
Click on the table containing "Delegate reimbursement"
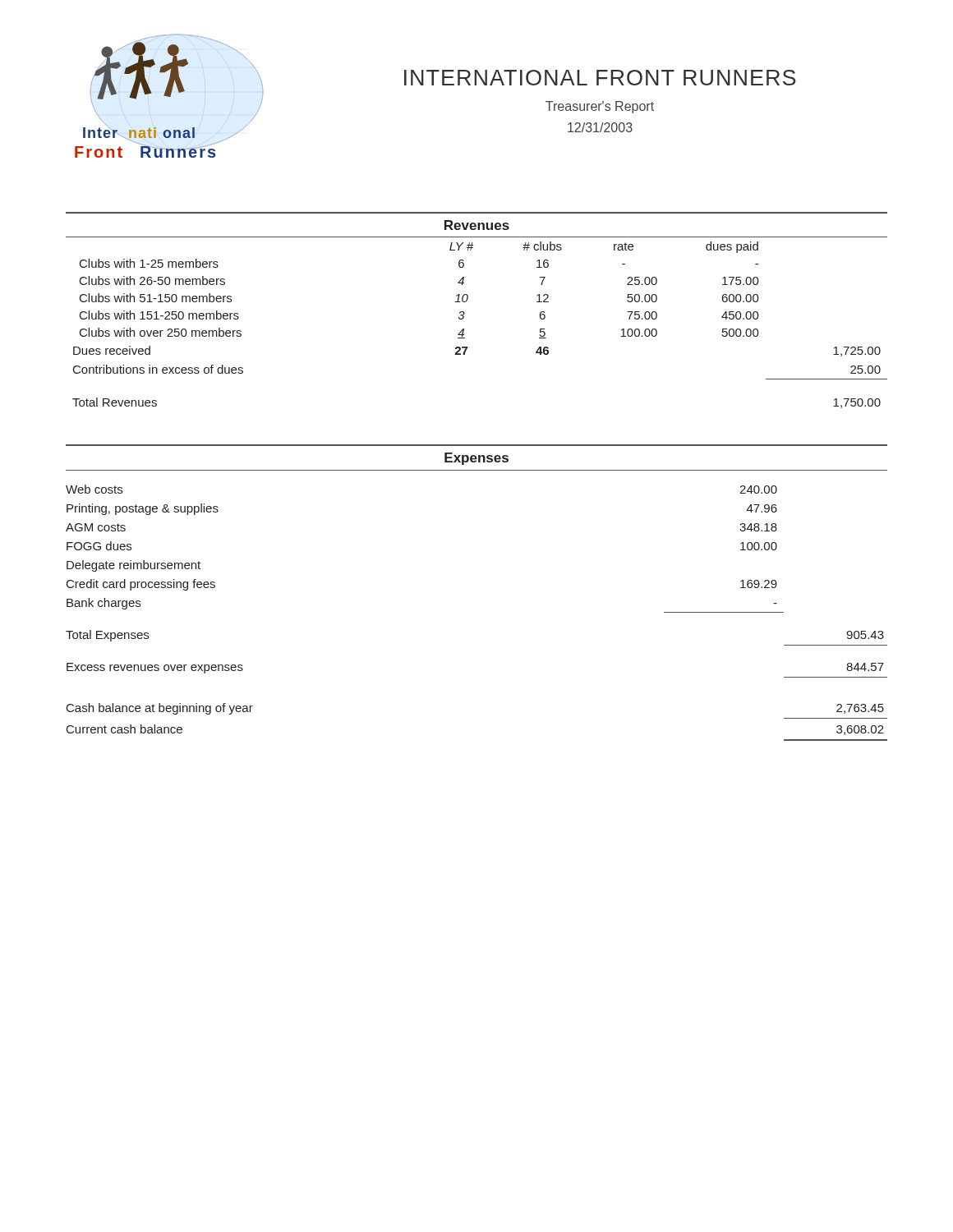476,592
